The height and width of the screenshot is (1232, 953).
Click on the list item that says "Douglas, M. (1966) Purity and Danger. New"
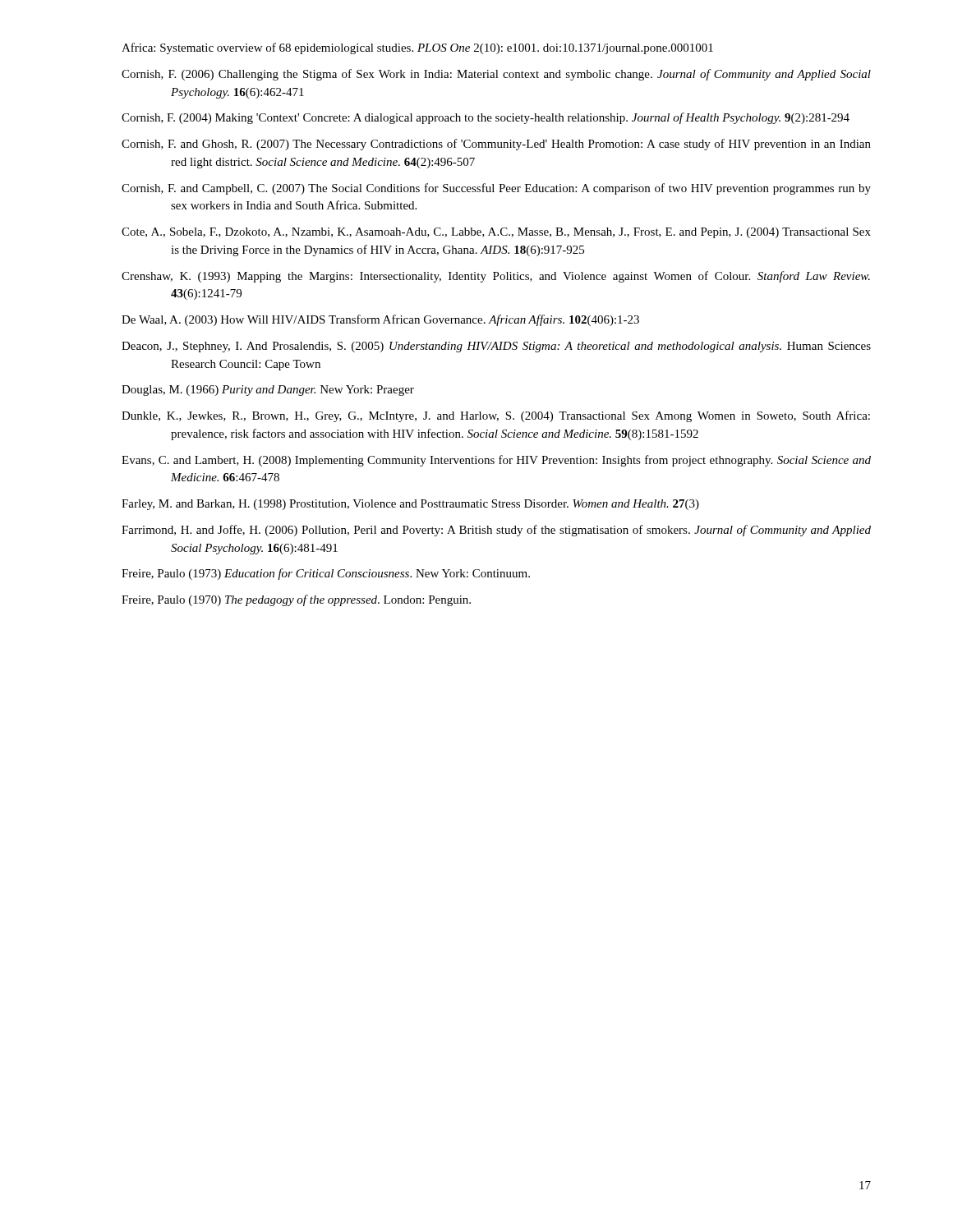click(268, 389)
